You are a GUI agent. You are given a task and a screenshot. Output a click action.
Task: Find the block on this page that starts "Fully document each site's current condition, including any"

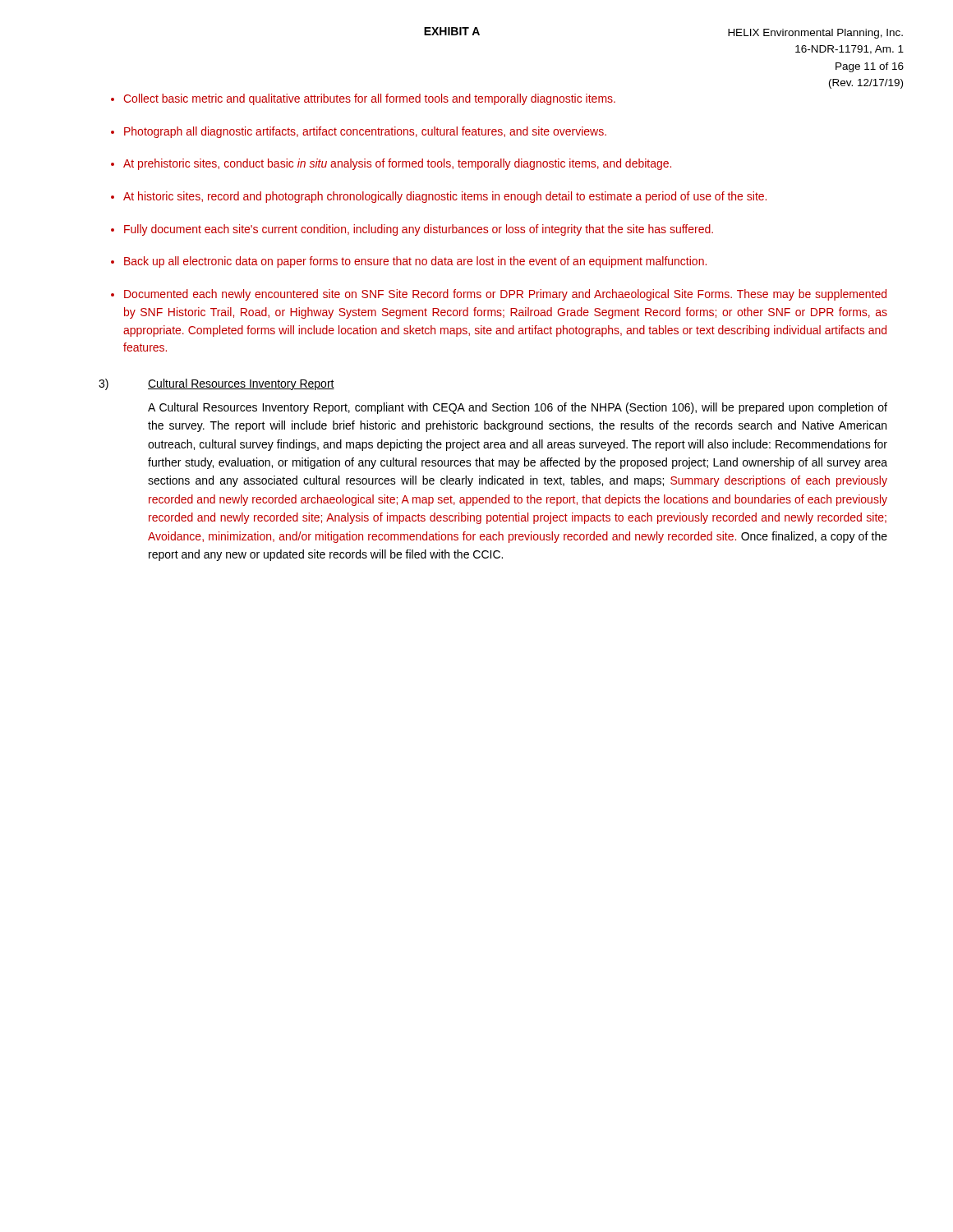point(419,229)
